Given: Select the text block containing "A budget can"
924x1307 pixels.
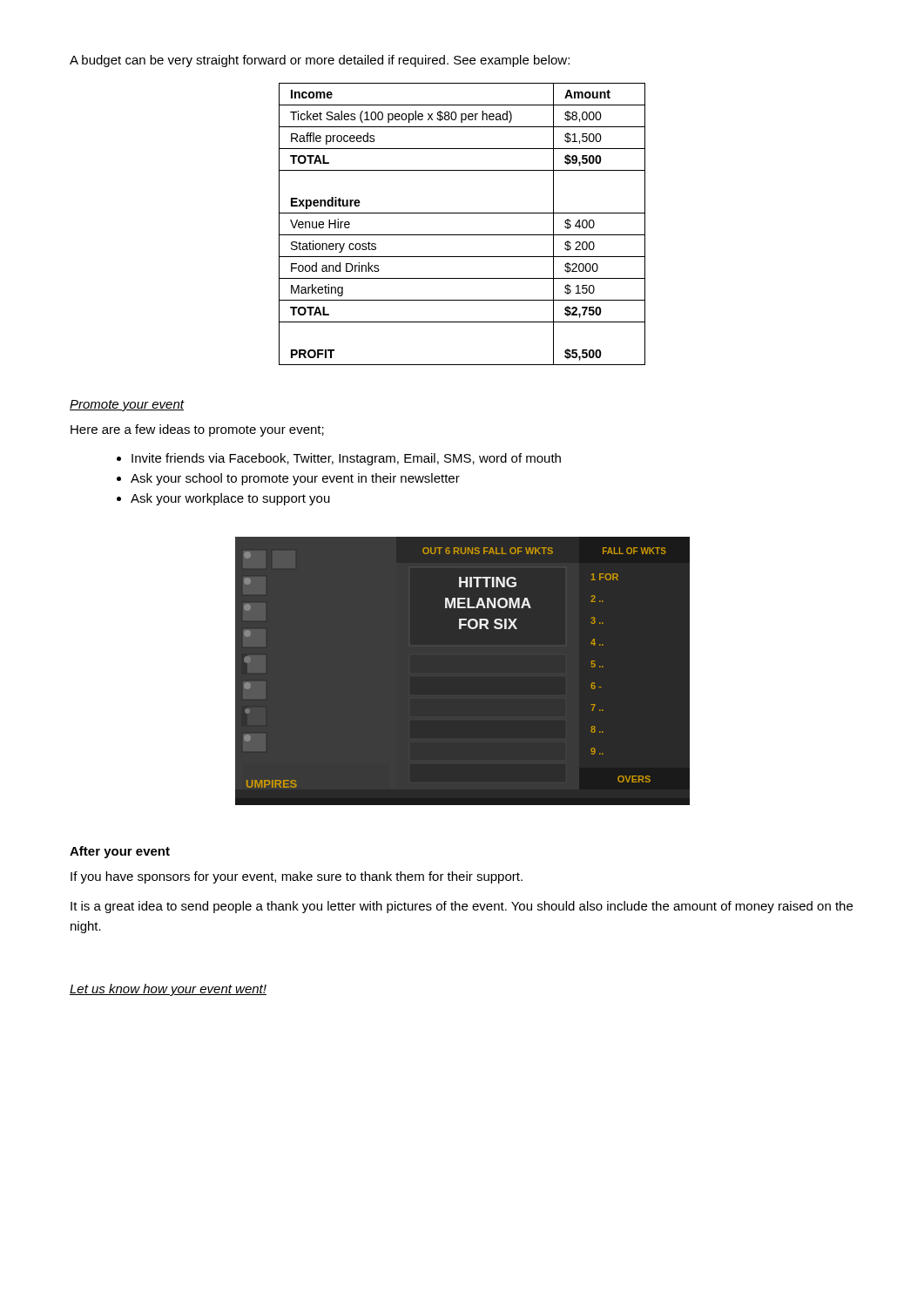Looking at the screenshot, I should click(x=320, y=60).
